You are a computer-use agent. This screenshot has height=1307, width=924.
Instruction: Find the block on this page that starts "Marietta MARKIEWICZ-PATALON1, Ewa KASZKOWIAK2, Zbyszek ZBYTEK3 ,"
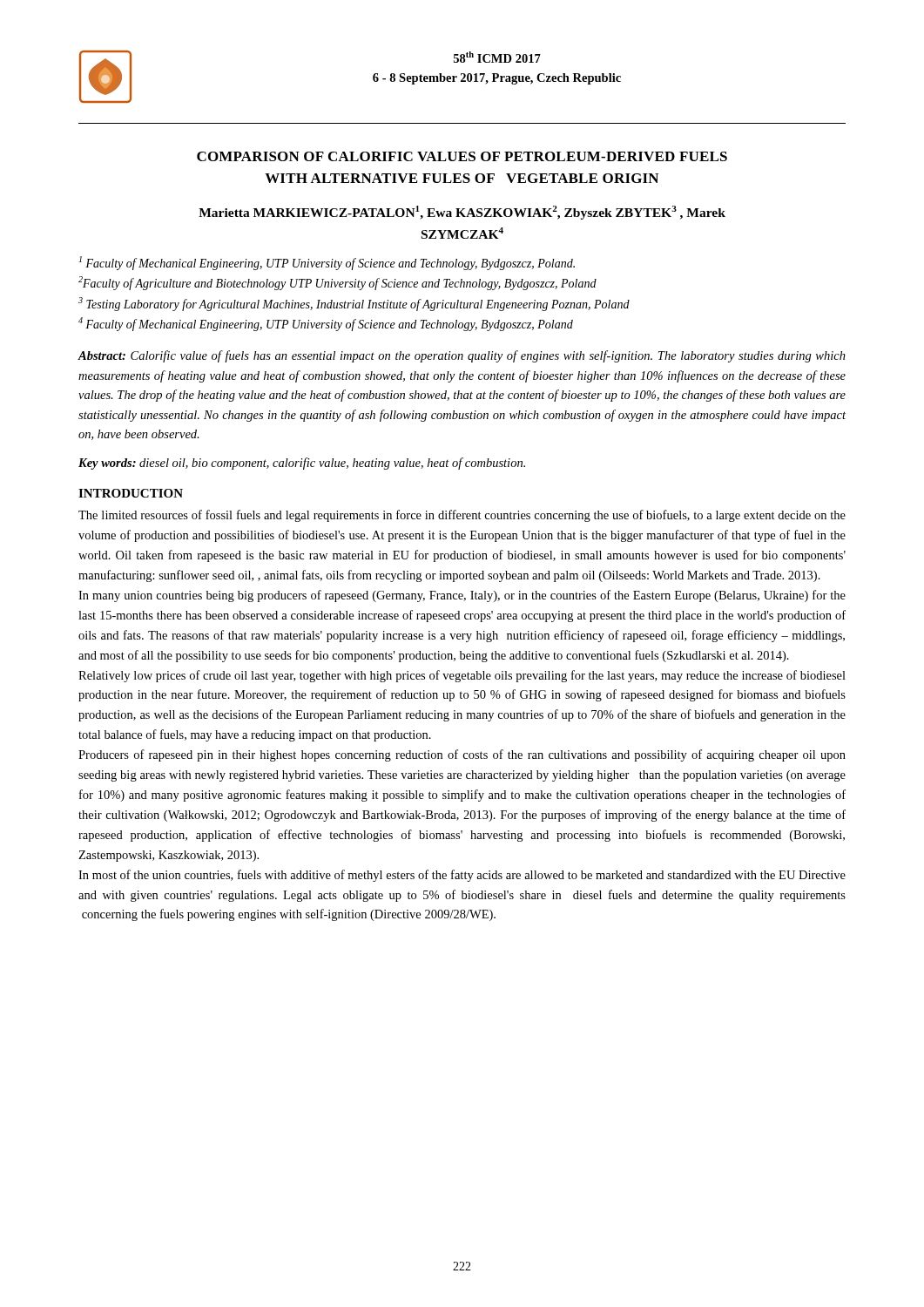point(462,222)
